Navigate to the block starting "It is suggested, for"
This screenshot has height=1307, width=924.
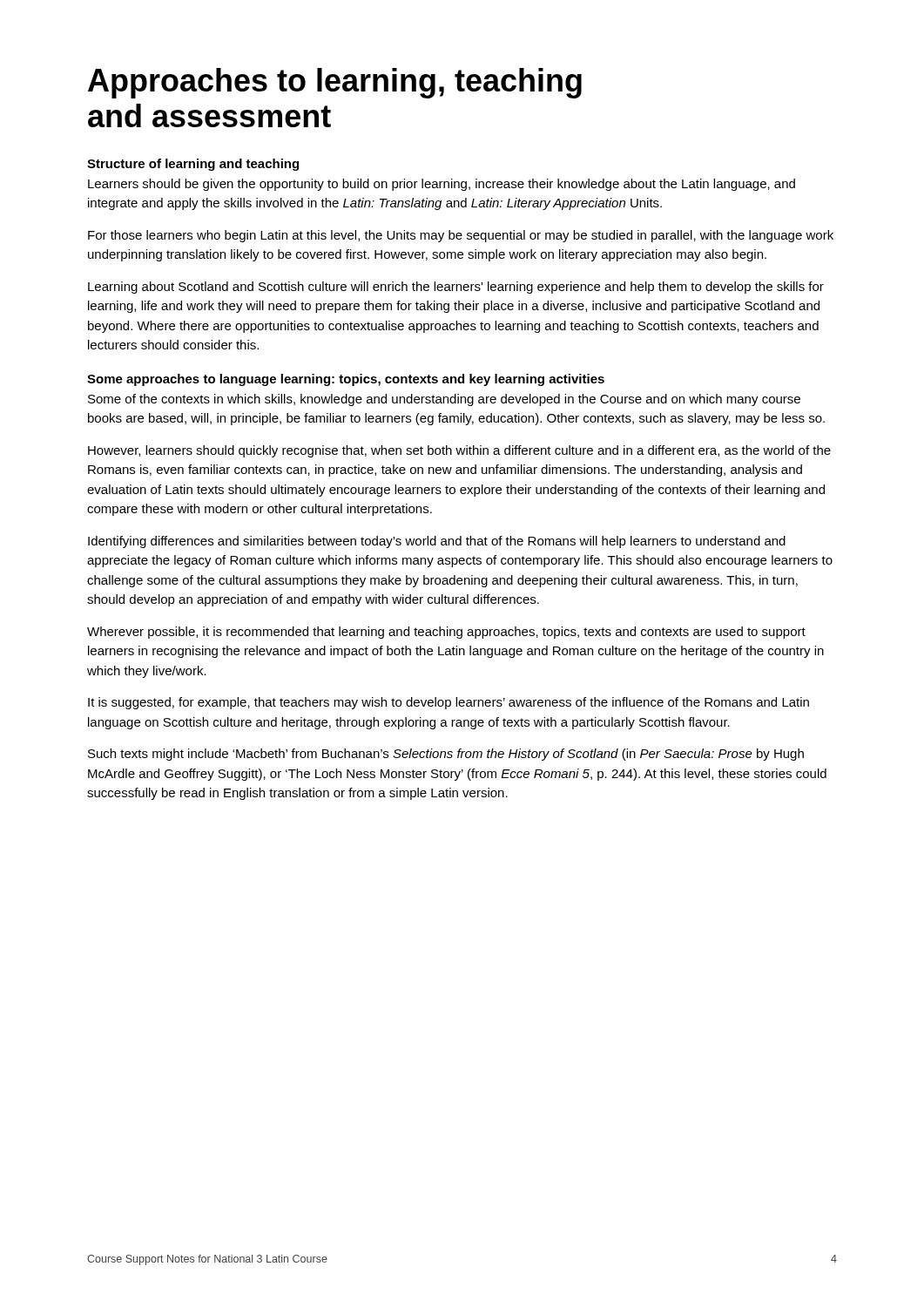tap(449, 712)
